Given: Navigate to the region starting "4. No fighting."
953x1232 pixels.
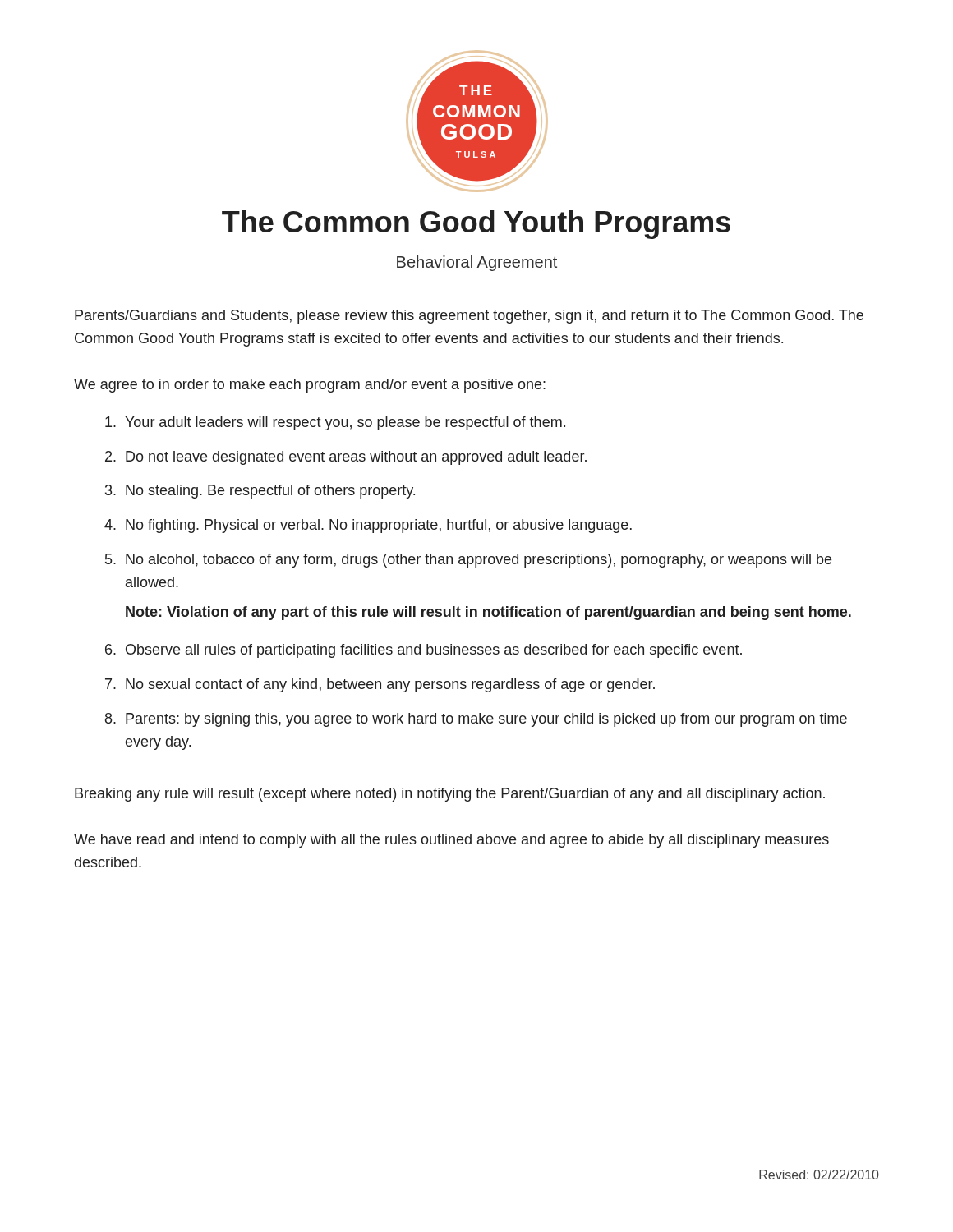Looking at the screenshot, I should point(476,526).
